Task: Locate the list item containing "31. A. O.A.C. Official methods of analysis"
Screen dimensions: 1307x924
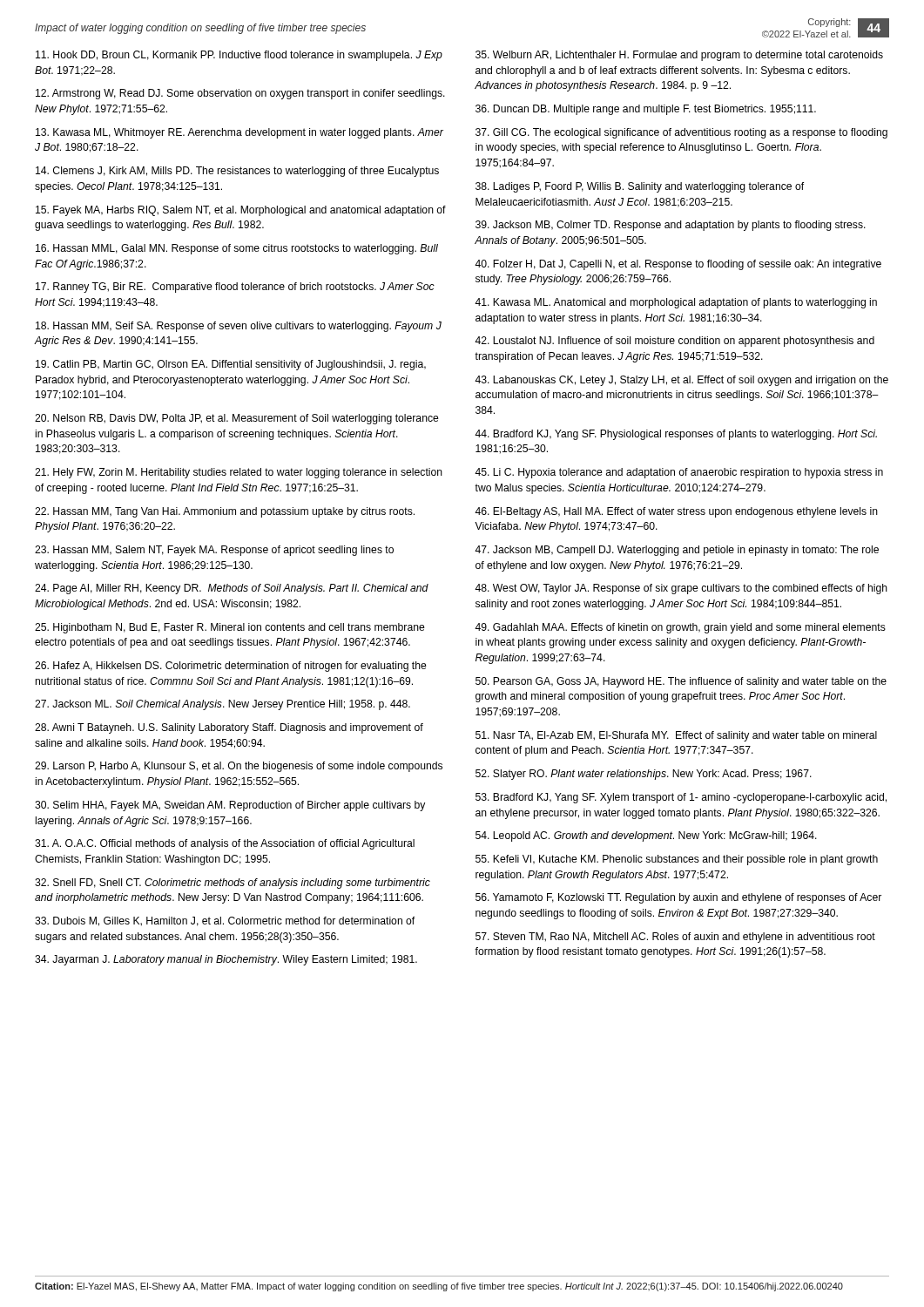Action: pos(225,851)
